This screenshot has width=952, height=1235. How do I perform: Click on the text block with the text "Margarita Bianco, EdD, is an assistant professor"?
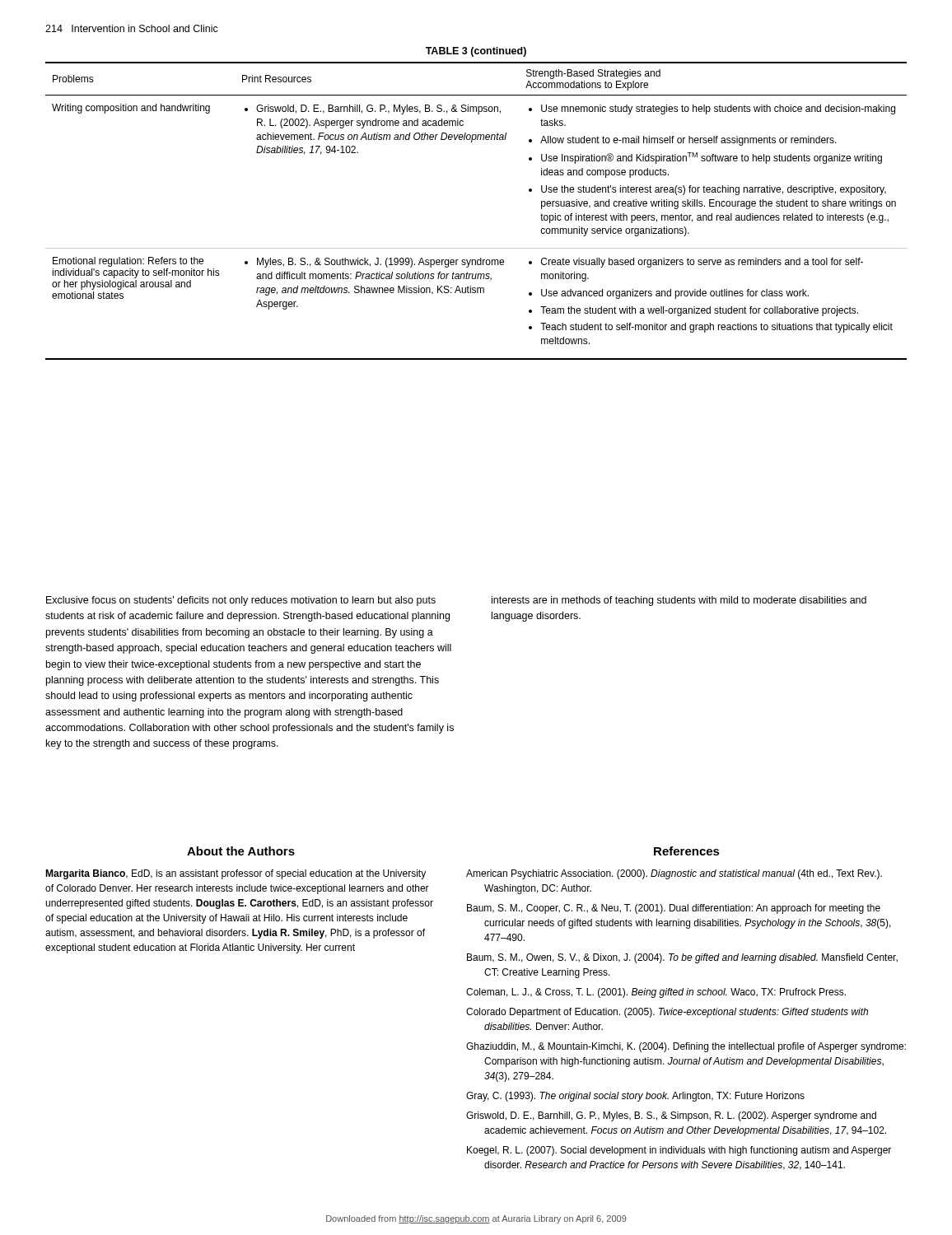click(x=239, y=911)
